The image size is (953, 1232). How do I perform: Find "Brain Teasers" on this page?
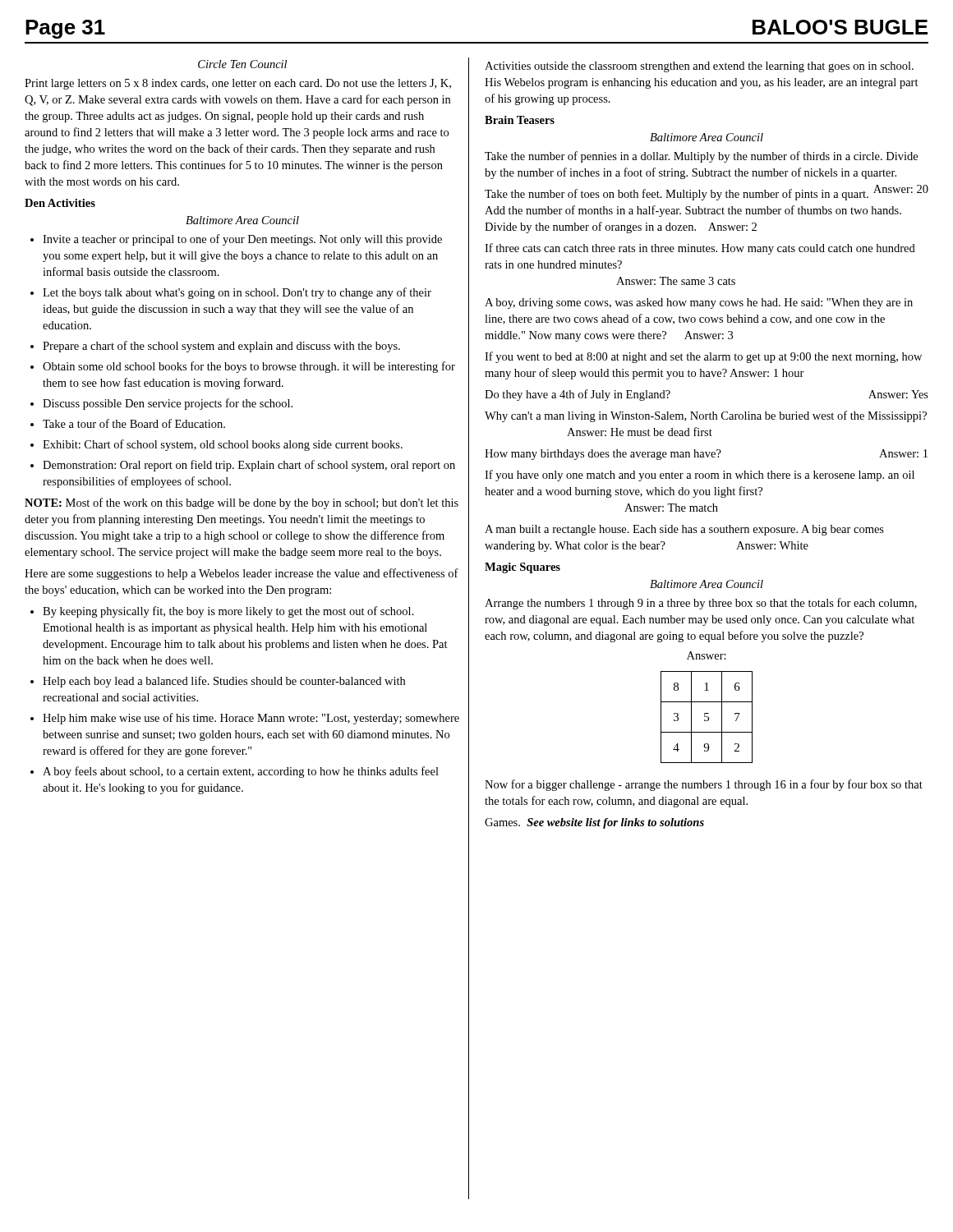[x=520, y=120]
